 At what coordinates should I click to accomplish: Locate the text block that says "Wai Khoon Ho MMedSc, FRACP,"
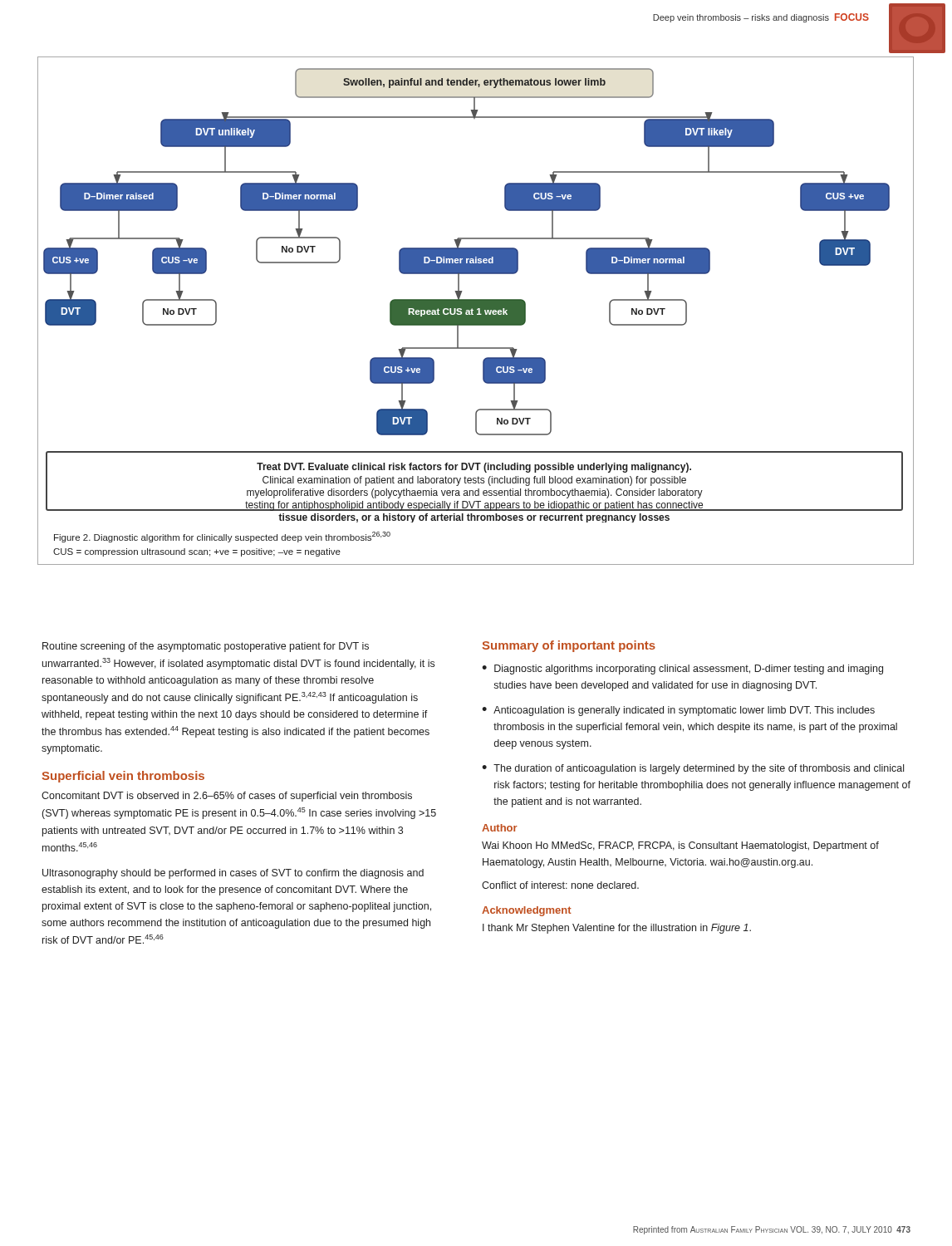[680, 854]
